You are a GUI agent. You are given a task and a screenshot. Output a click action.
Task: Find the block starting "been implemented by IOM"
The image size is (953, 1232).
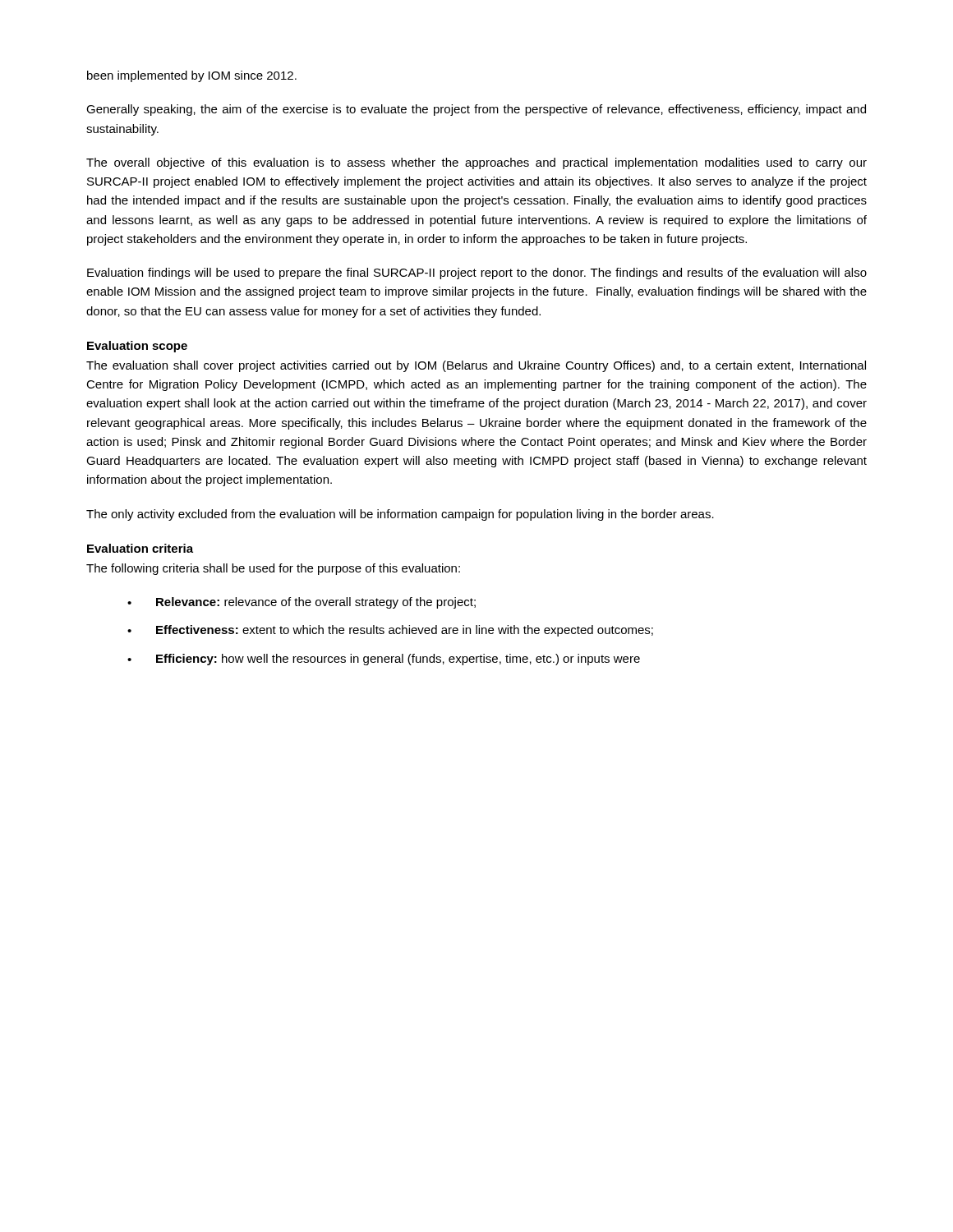(192, 75)
